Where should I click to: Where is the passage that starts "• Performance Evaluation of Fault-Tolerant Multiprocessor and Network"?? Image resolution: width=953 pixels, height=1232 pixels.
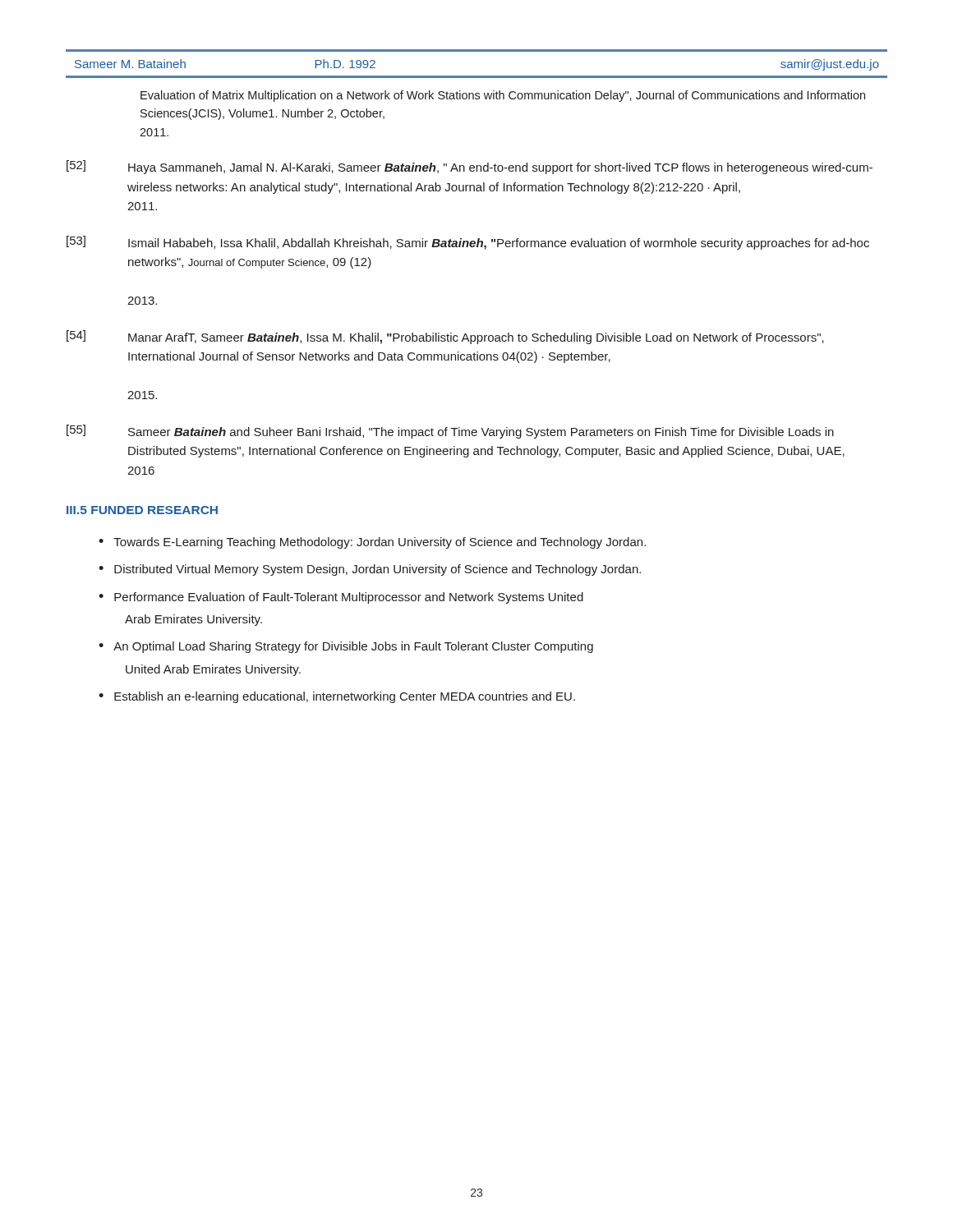(341, 597)
